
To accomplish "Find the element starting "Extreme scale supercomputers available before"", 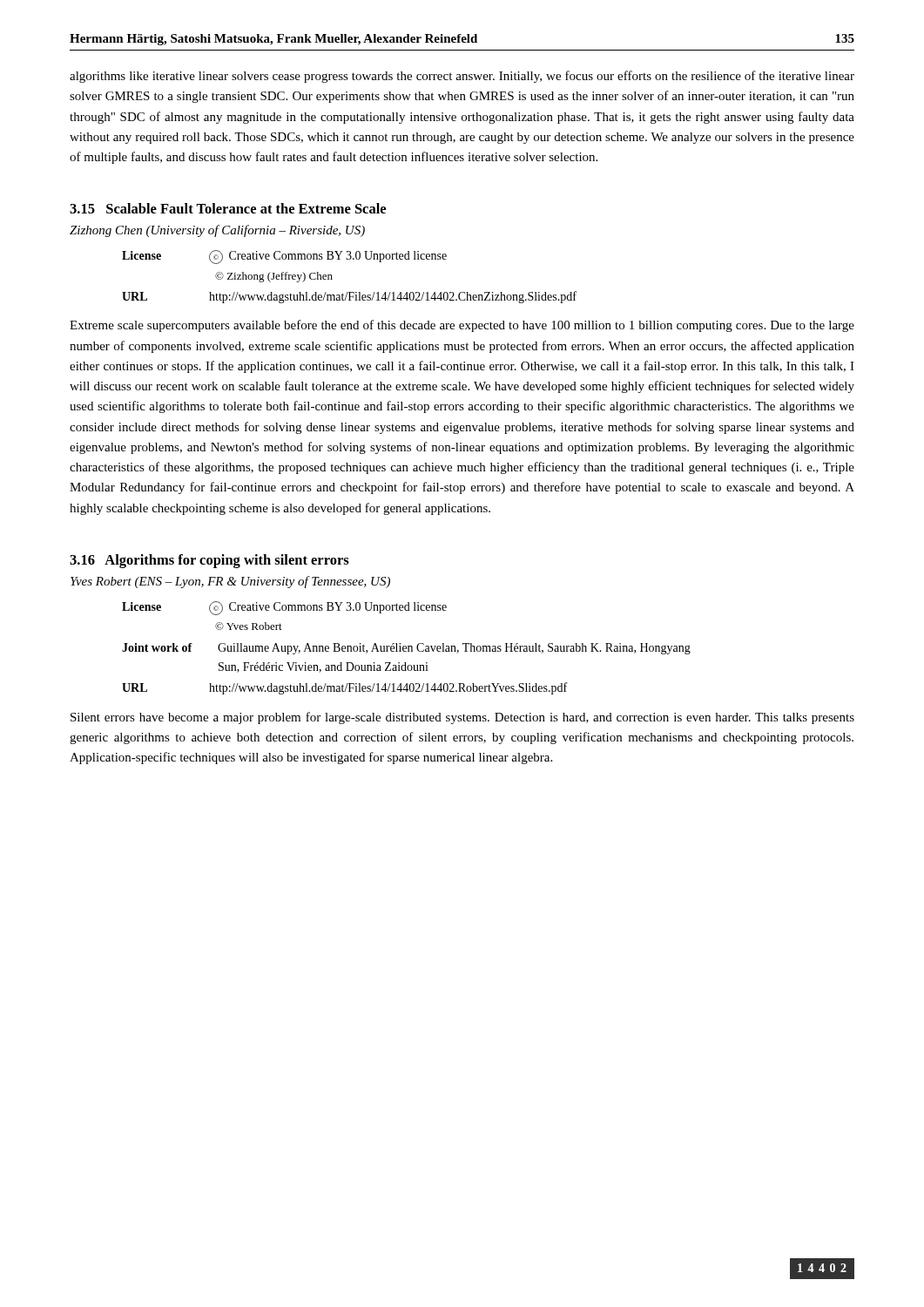I will (462, 417).
